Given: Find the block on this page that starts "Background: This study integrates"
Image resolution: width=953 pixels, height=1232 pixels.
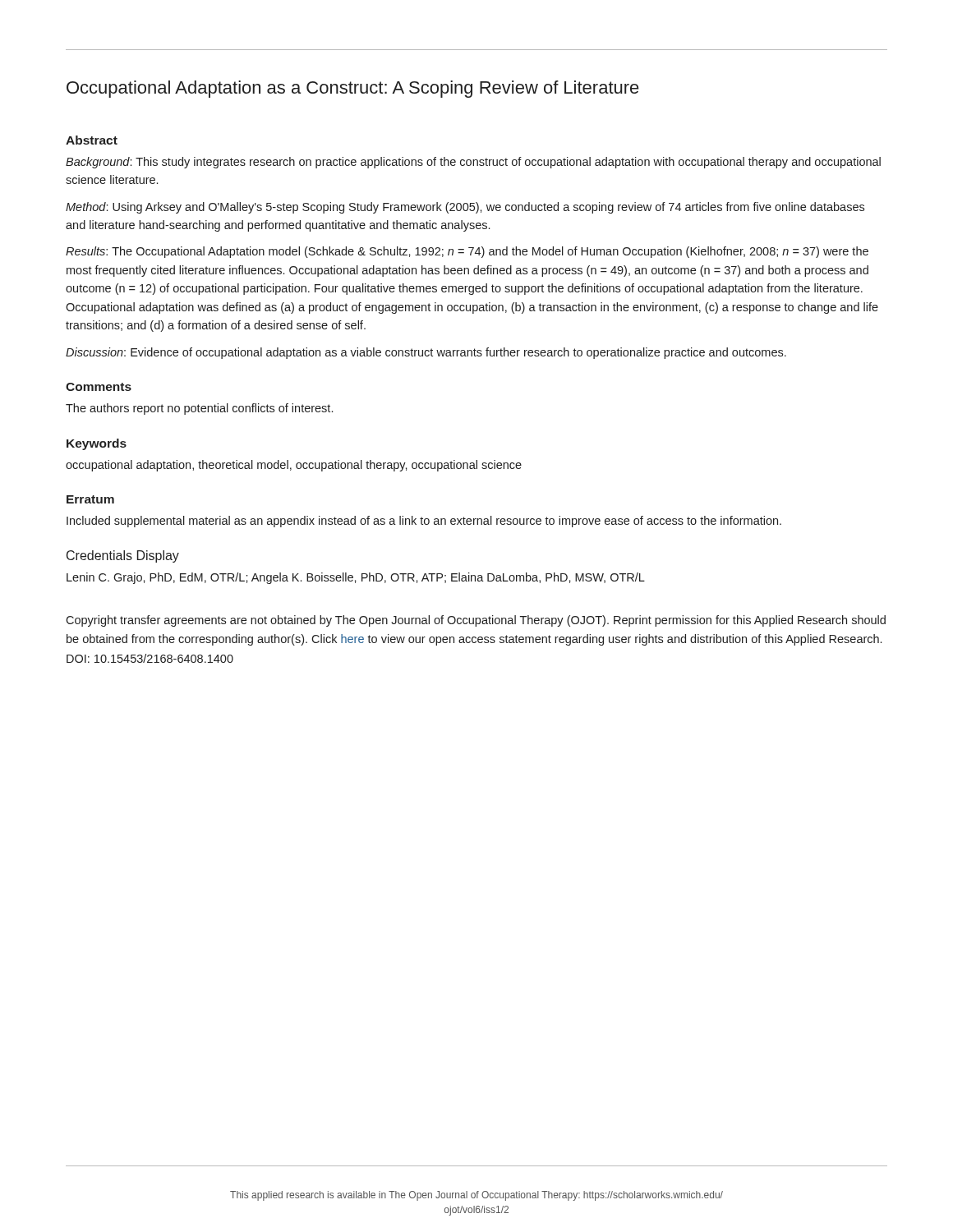Looking at the screenshot, I should tap(474, 171).
